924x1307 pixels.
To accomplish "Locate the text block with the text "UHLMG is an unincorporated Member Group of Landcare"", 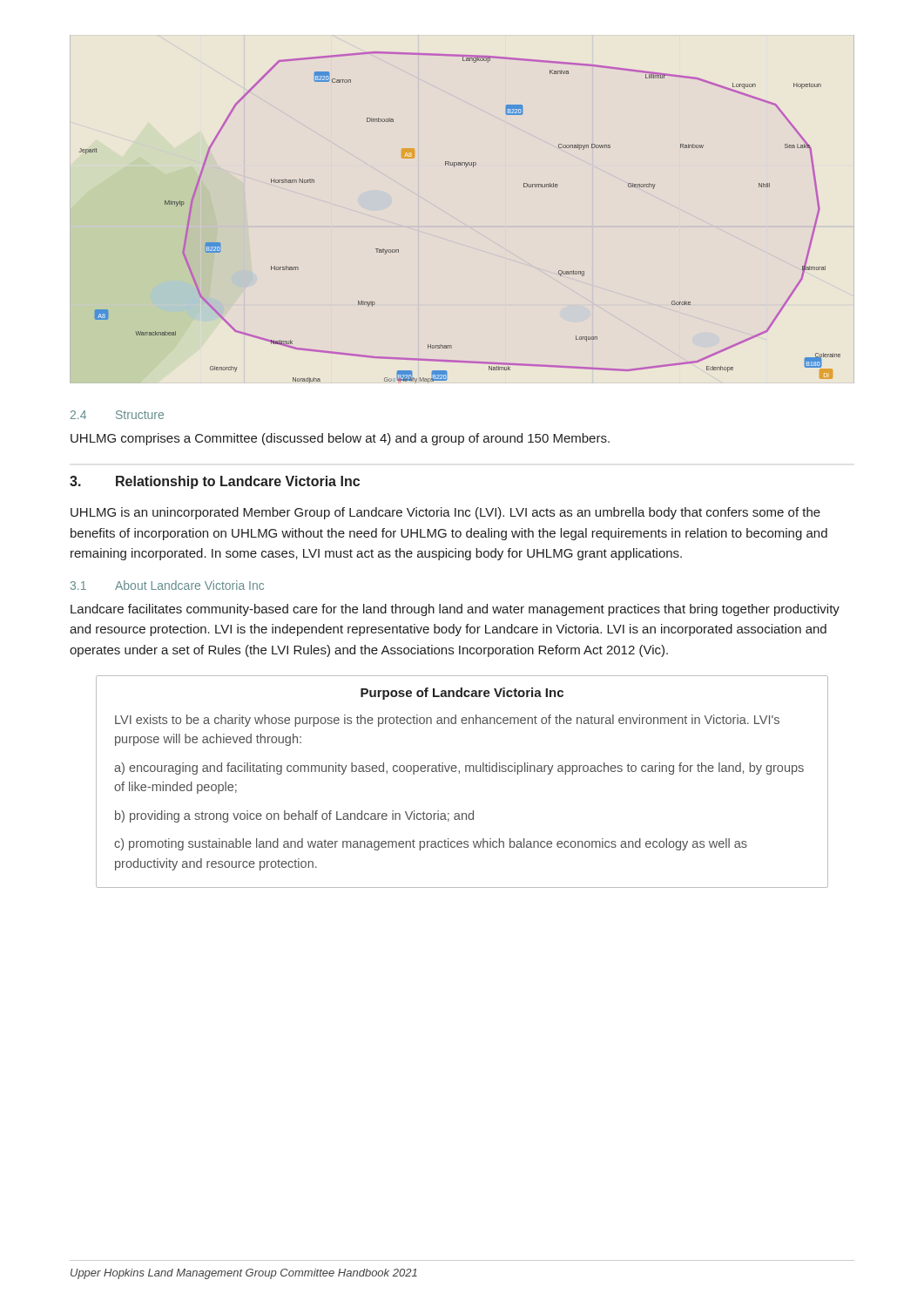I will click(x=449, y=532).
